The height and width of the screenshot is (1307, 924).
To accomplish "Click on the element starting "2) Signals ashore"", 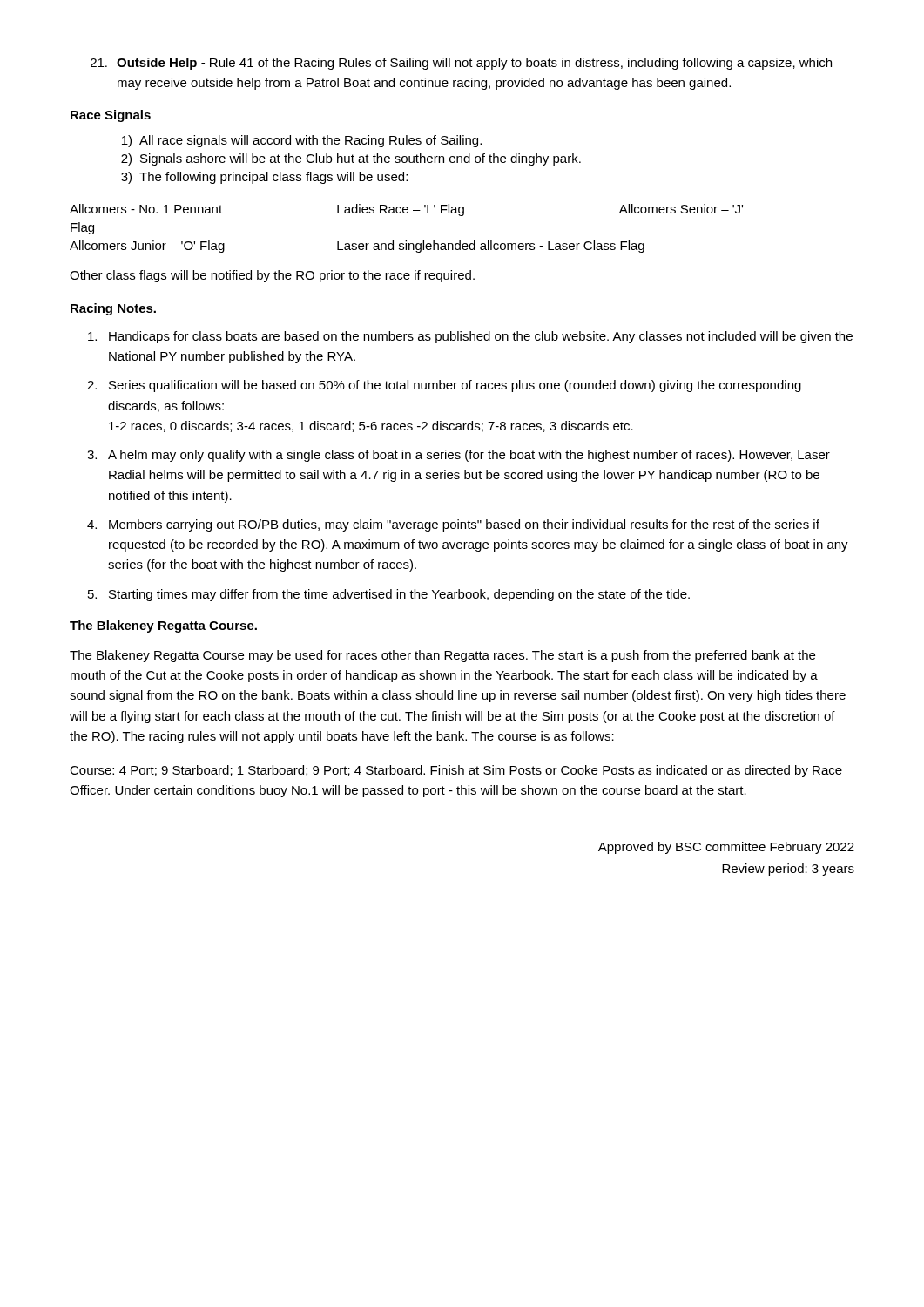I will 343,158.
